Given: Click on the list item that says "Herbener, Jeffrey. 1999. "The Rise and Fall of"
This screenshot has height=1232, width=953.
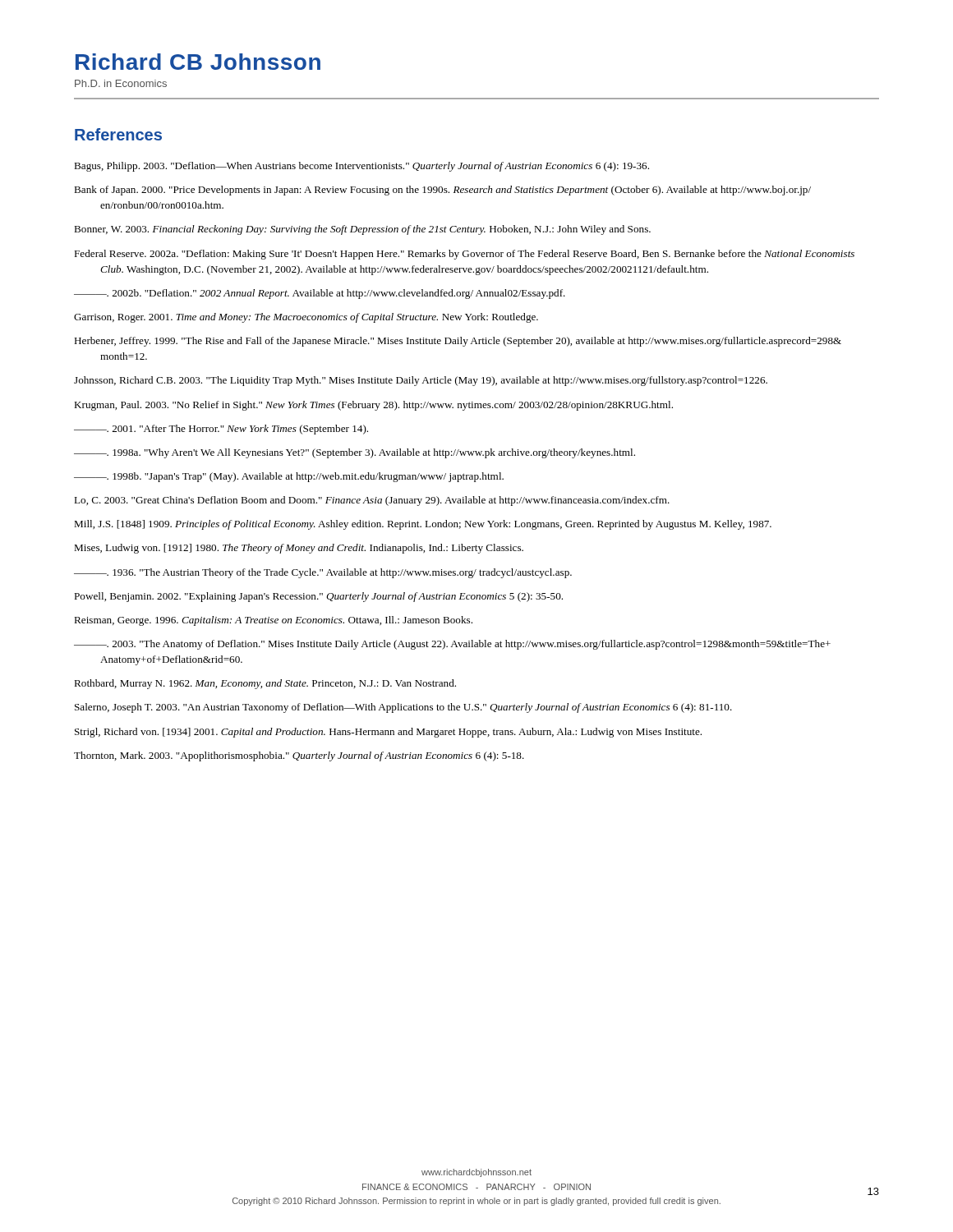Looking at the screenshot, I should point(458,348).
